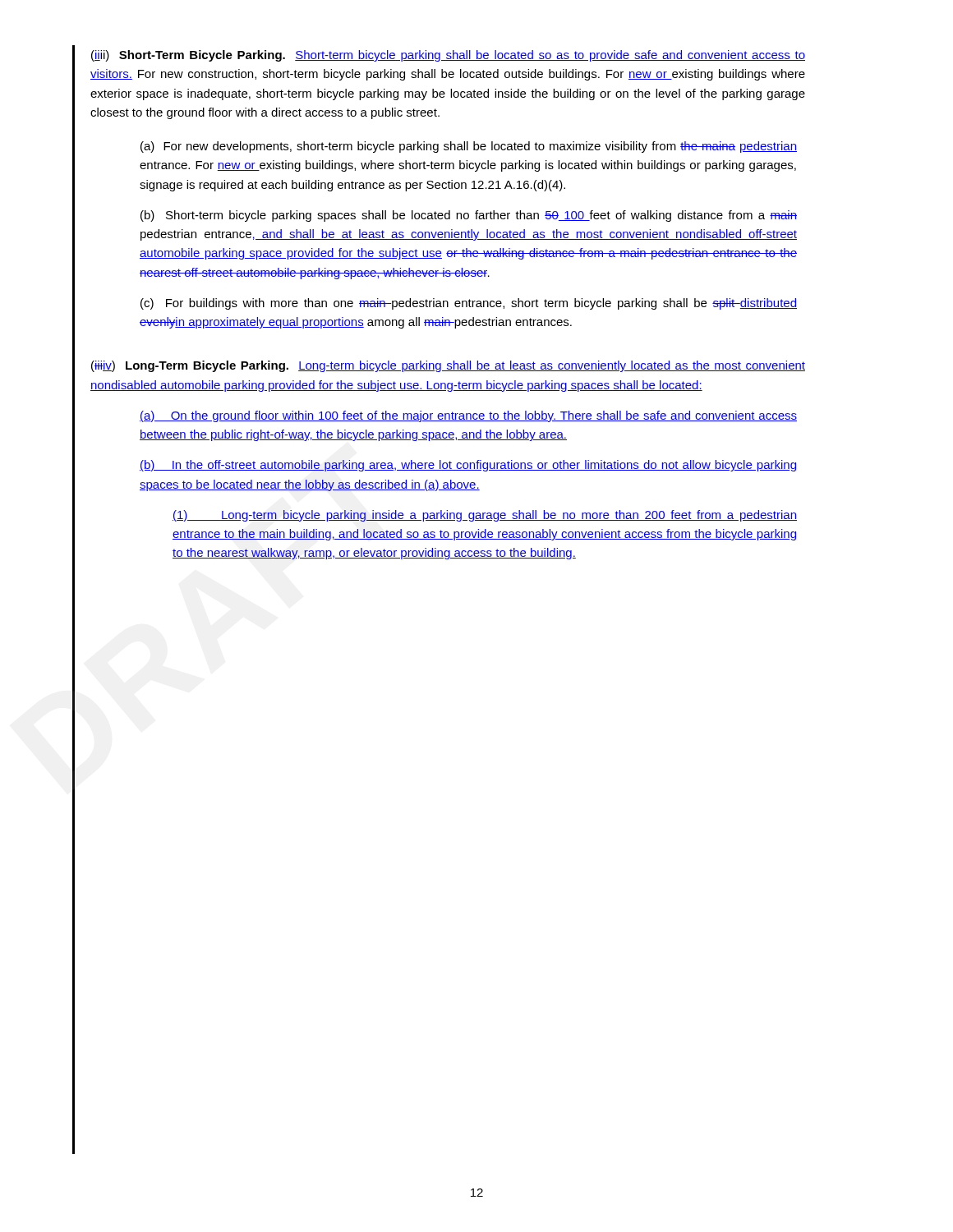Image resolution: width=953 pixels, height=1232 pixels.
Task: Find the block starting "(a) On the ground floor within 100"
Action: [468, 425]
